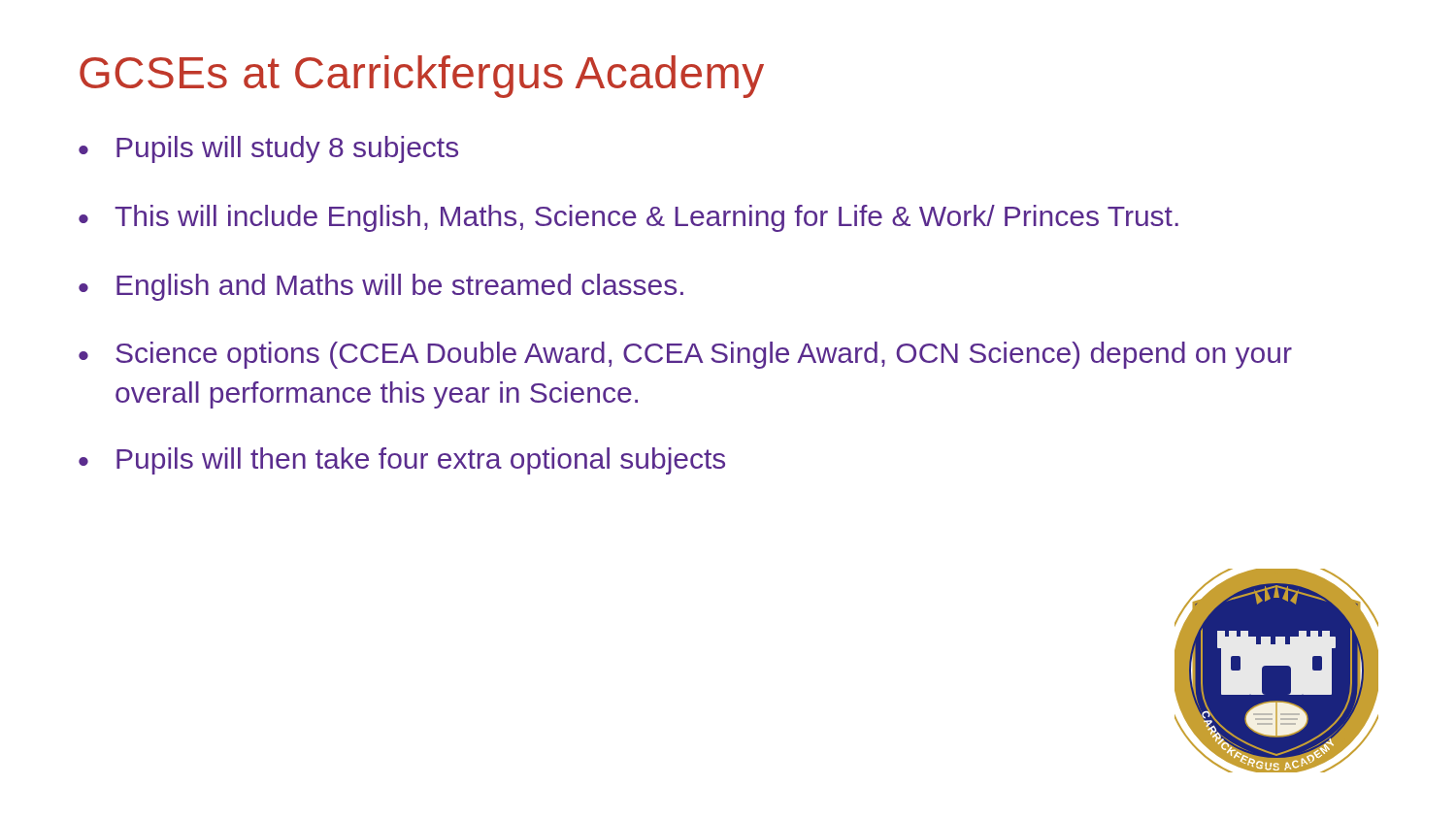Select the logo
This screenshot has width=1456, height=819.
(x=1276, y=671)
